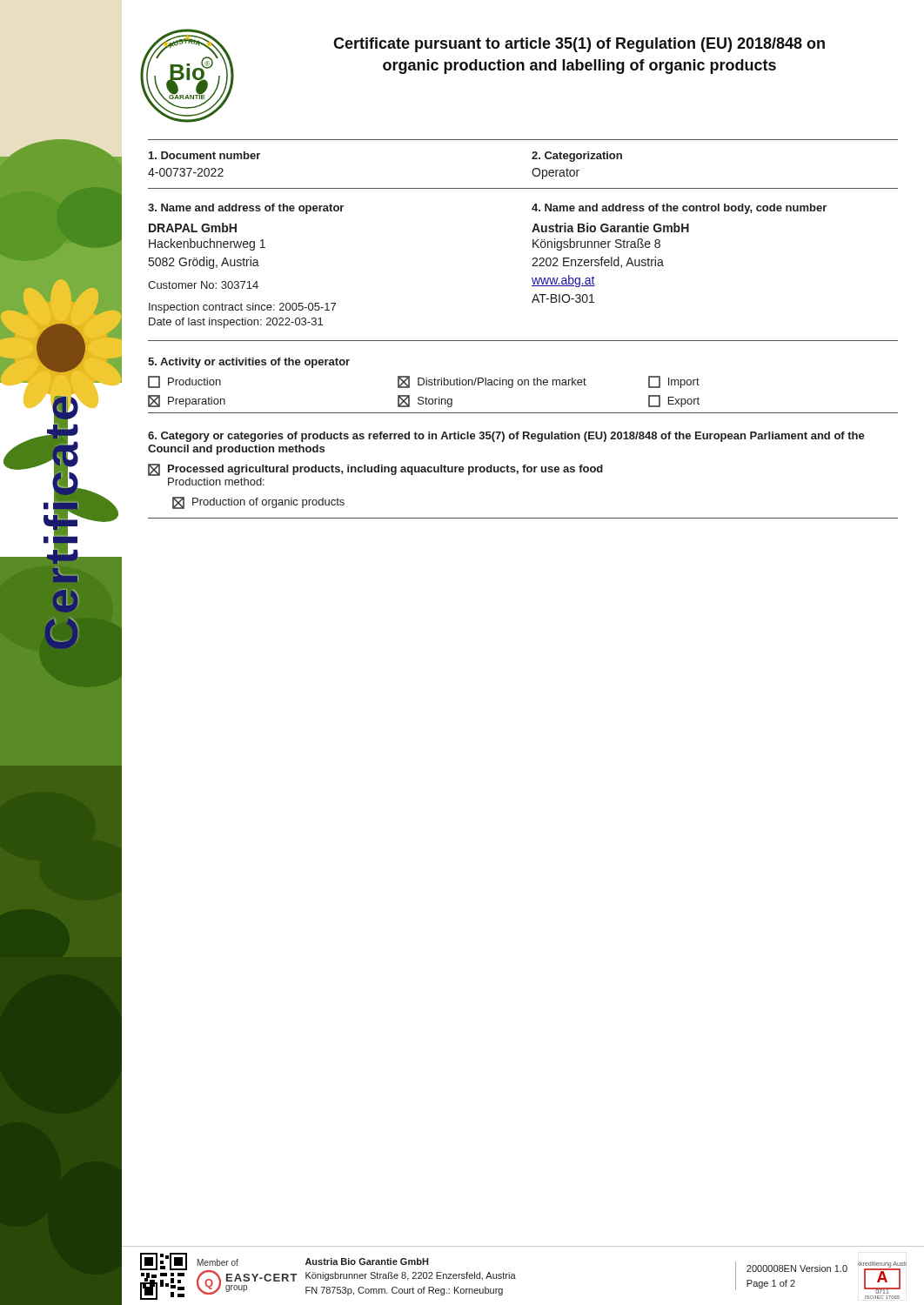Find the list item with the text "Distribution/Placing on the market"
Screen dimensions: 1305x924
point(492,381)
